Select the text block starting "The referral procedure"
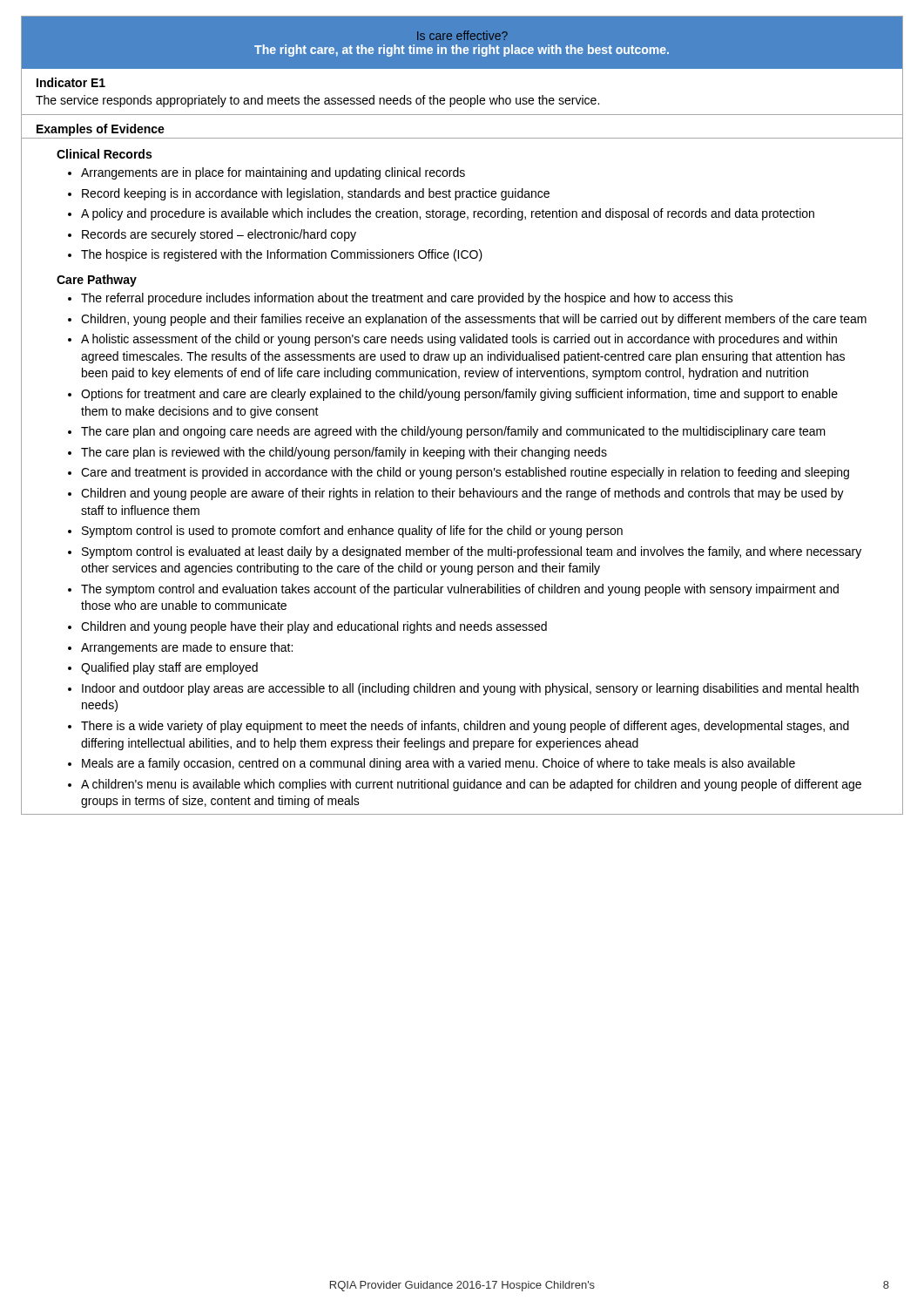 coord(407,298)
